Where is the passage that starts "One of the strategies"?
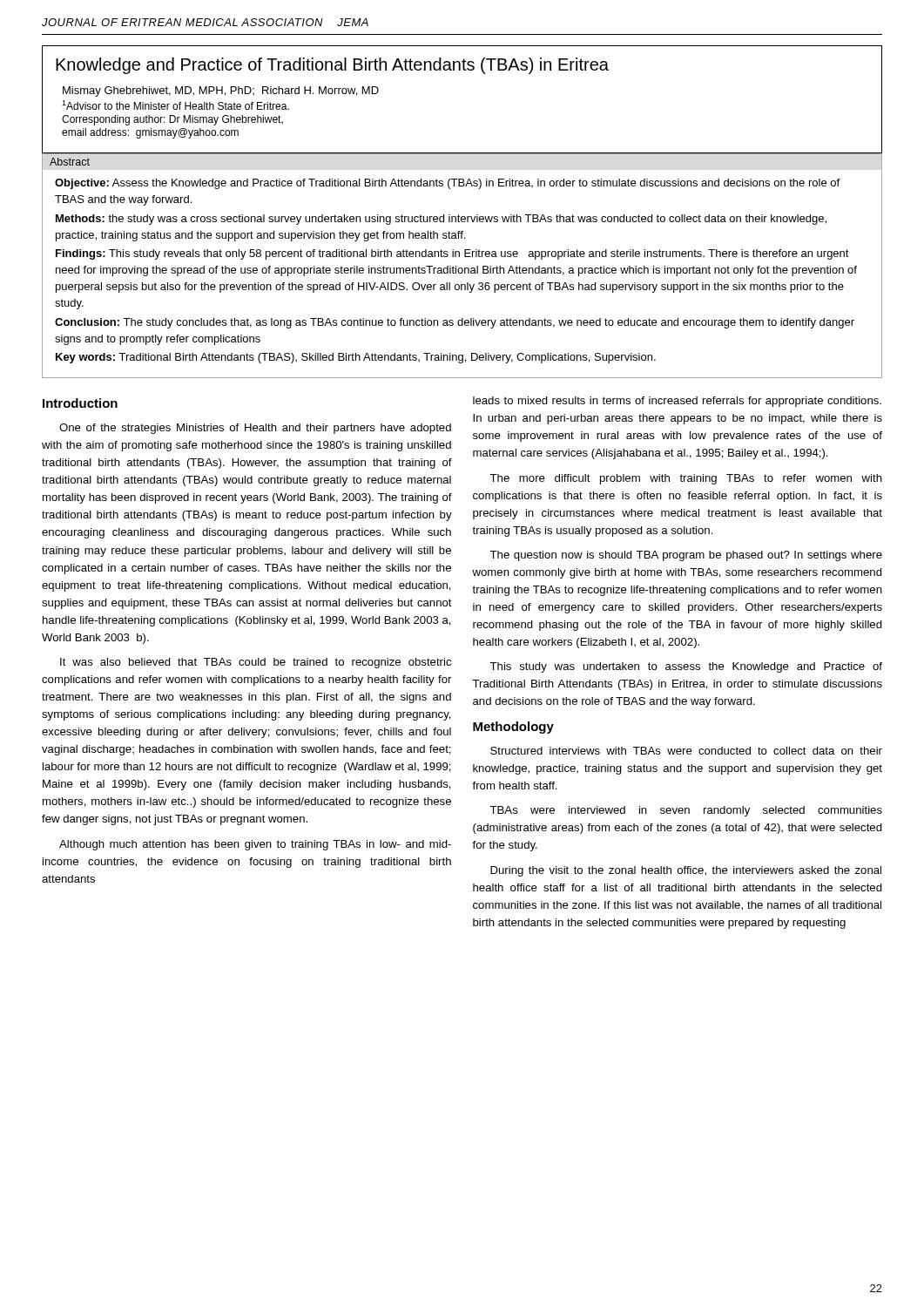This screenshot has width=924, height=1307. point(247,653)
